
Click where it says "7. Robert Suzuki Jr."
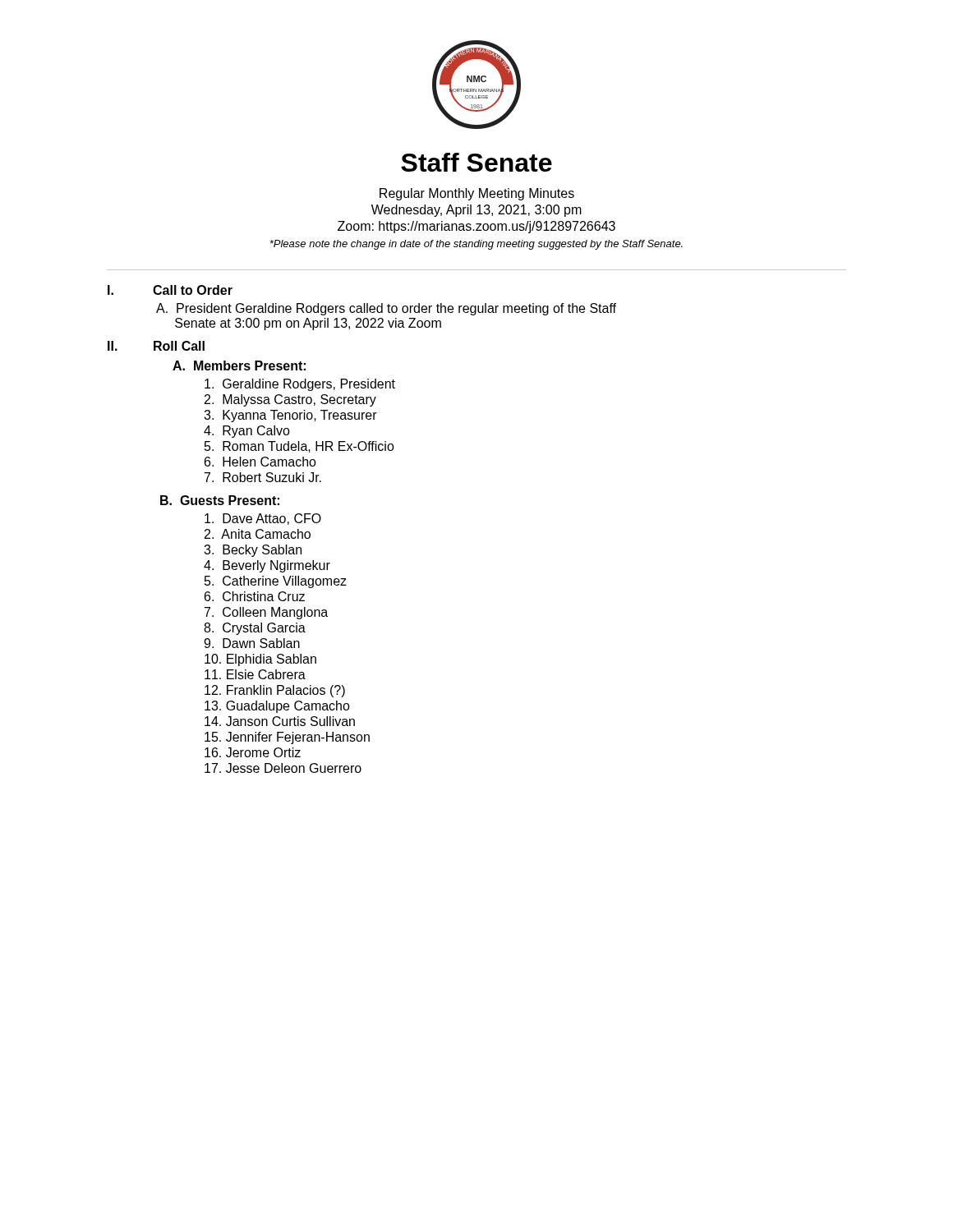[x=263, y=478]
